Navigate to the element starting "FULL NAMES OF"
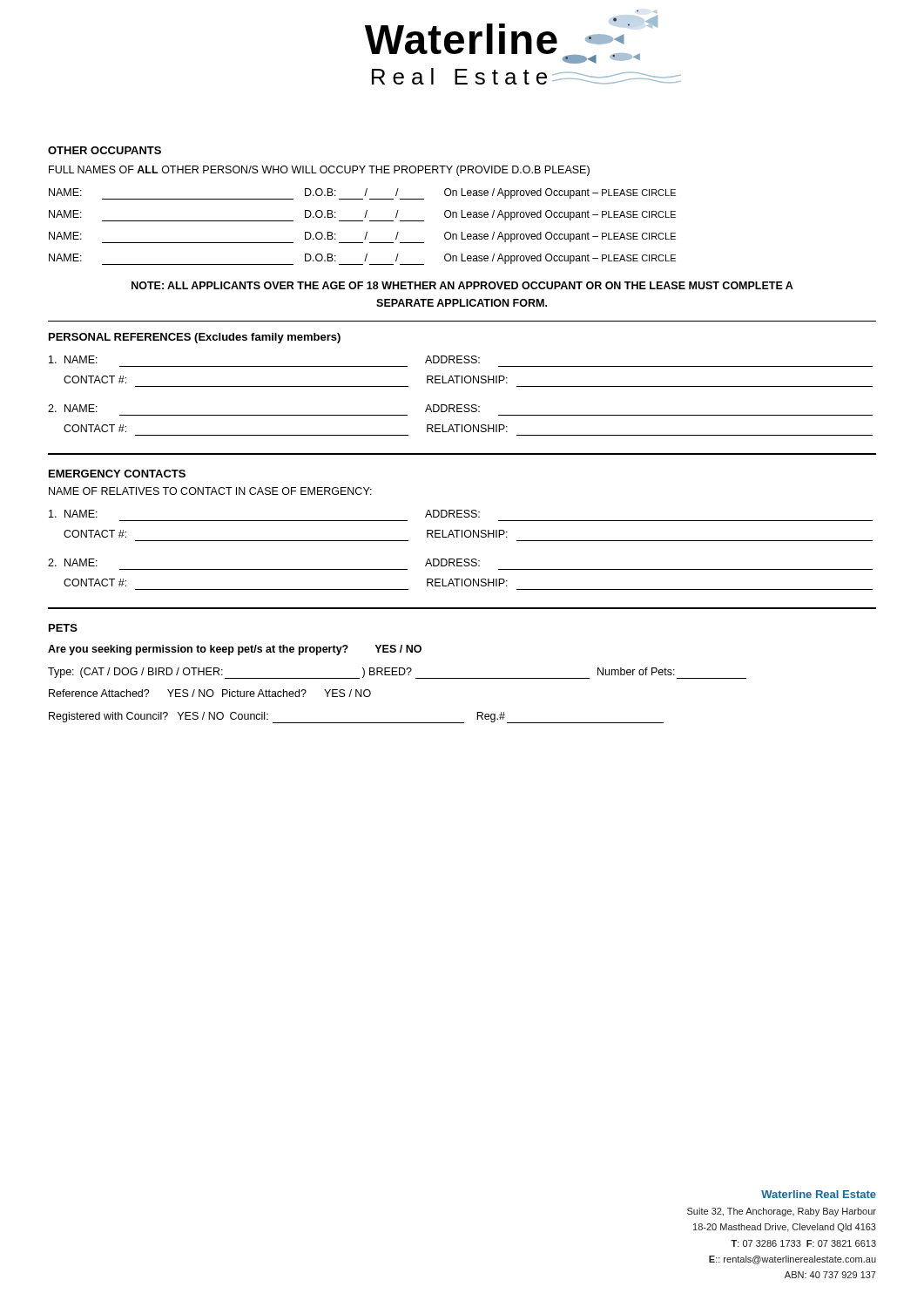This screenshot has width=924, height=1307. click(x=319, y=170)
